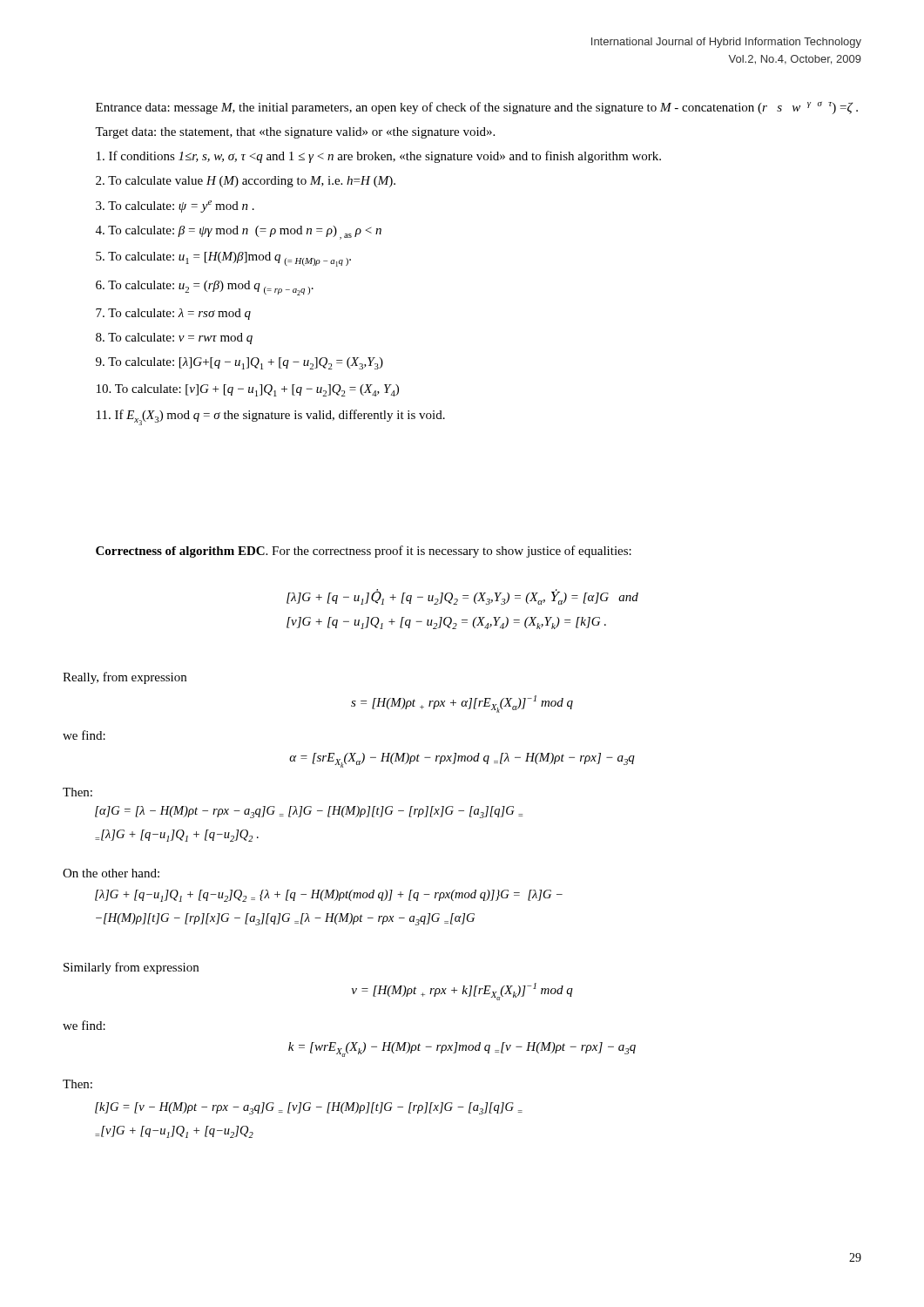Where does it say "Similarly from expression"?

(131, 967)
